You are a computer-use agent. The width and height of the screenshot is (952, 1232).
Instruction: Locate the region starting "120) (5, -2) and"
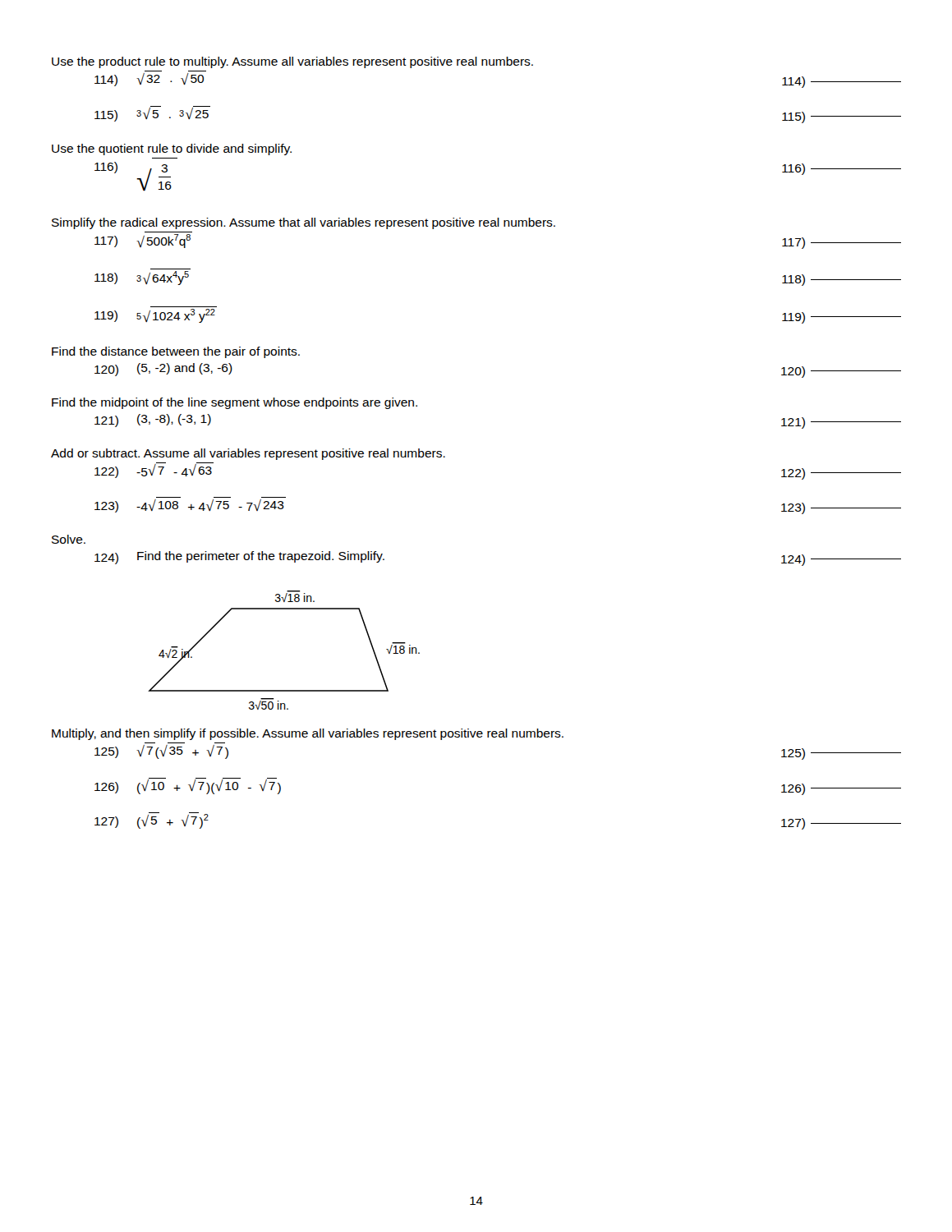tap(180, 370)
